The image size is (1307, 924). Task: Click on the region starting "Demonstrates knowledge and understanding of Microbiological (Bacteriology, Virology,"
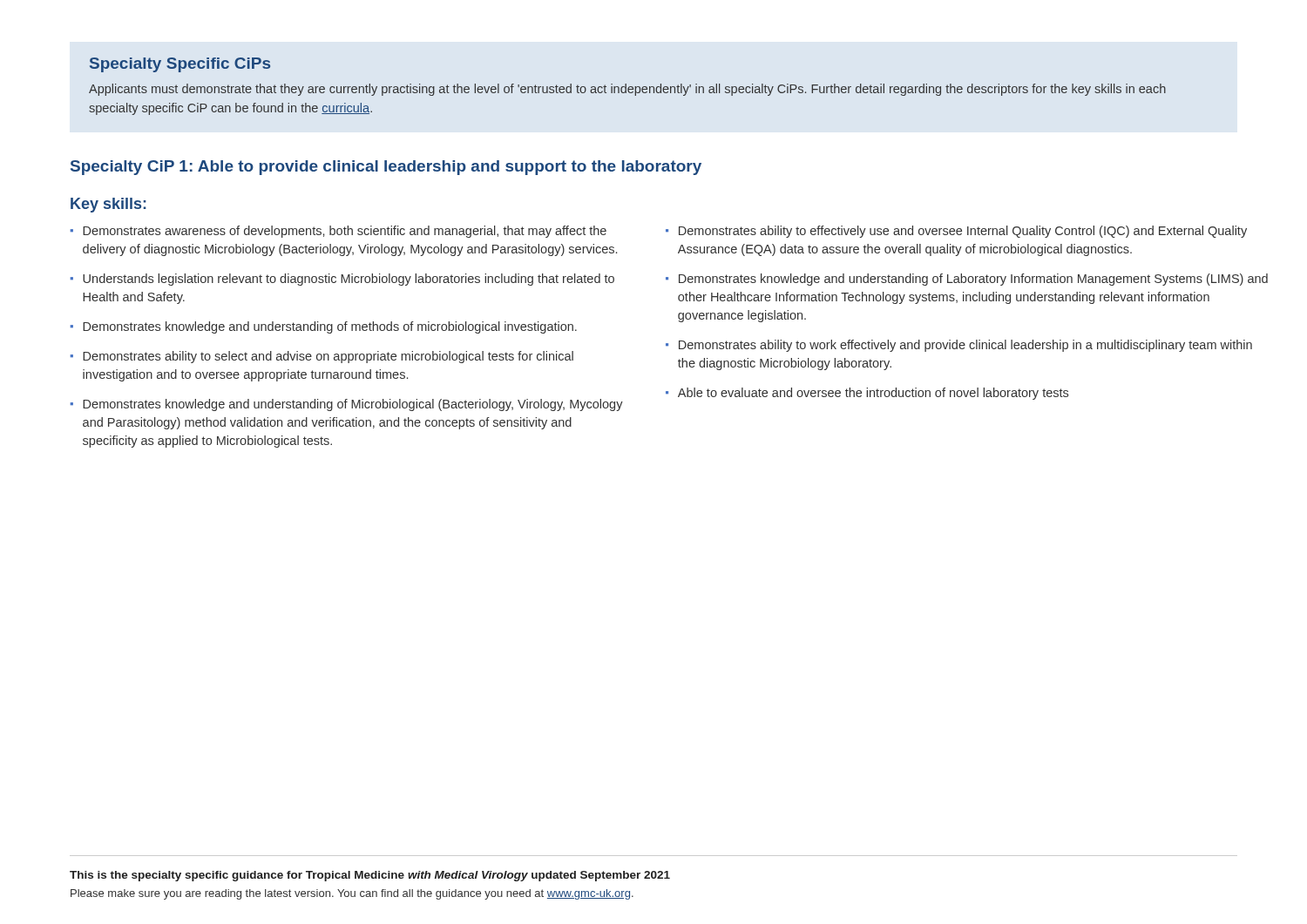click(356, 422)
